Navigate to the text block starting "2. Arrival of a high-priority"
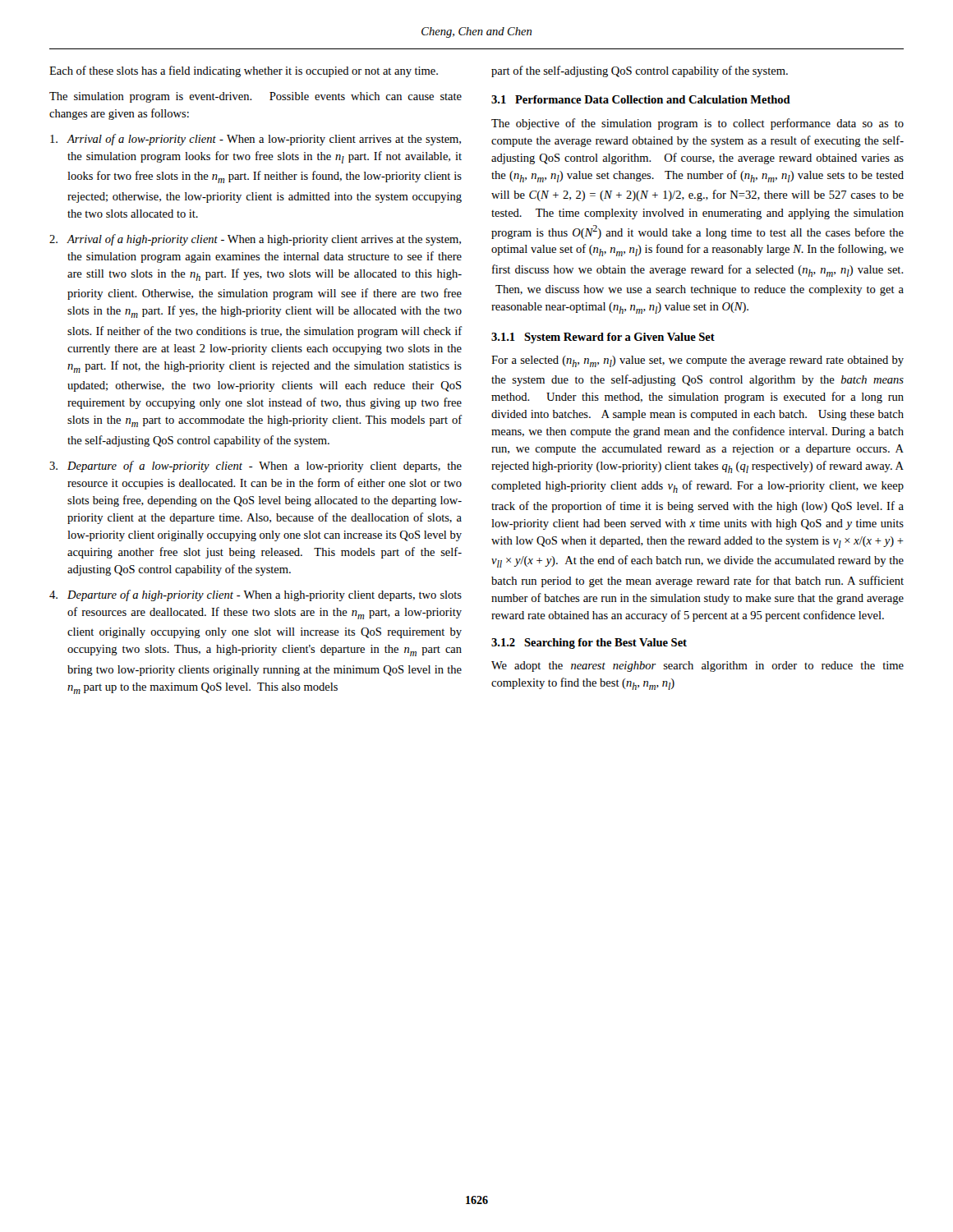953x1232 pixels. coord(255,340)
